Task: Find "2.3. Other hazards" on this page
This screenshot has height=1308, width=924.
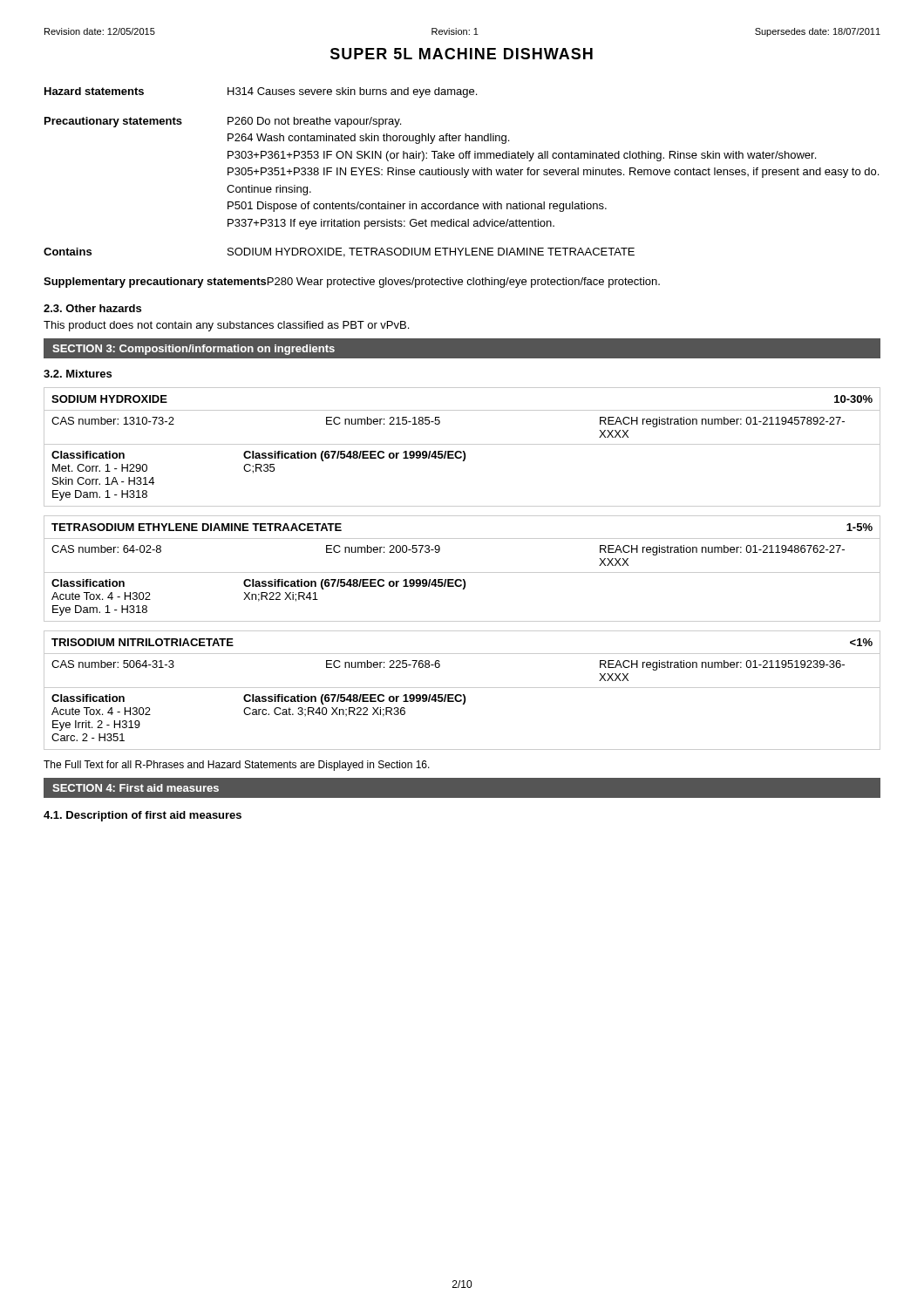Action: (x=93, y=308)
